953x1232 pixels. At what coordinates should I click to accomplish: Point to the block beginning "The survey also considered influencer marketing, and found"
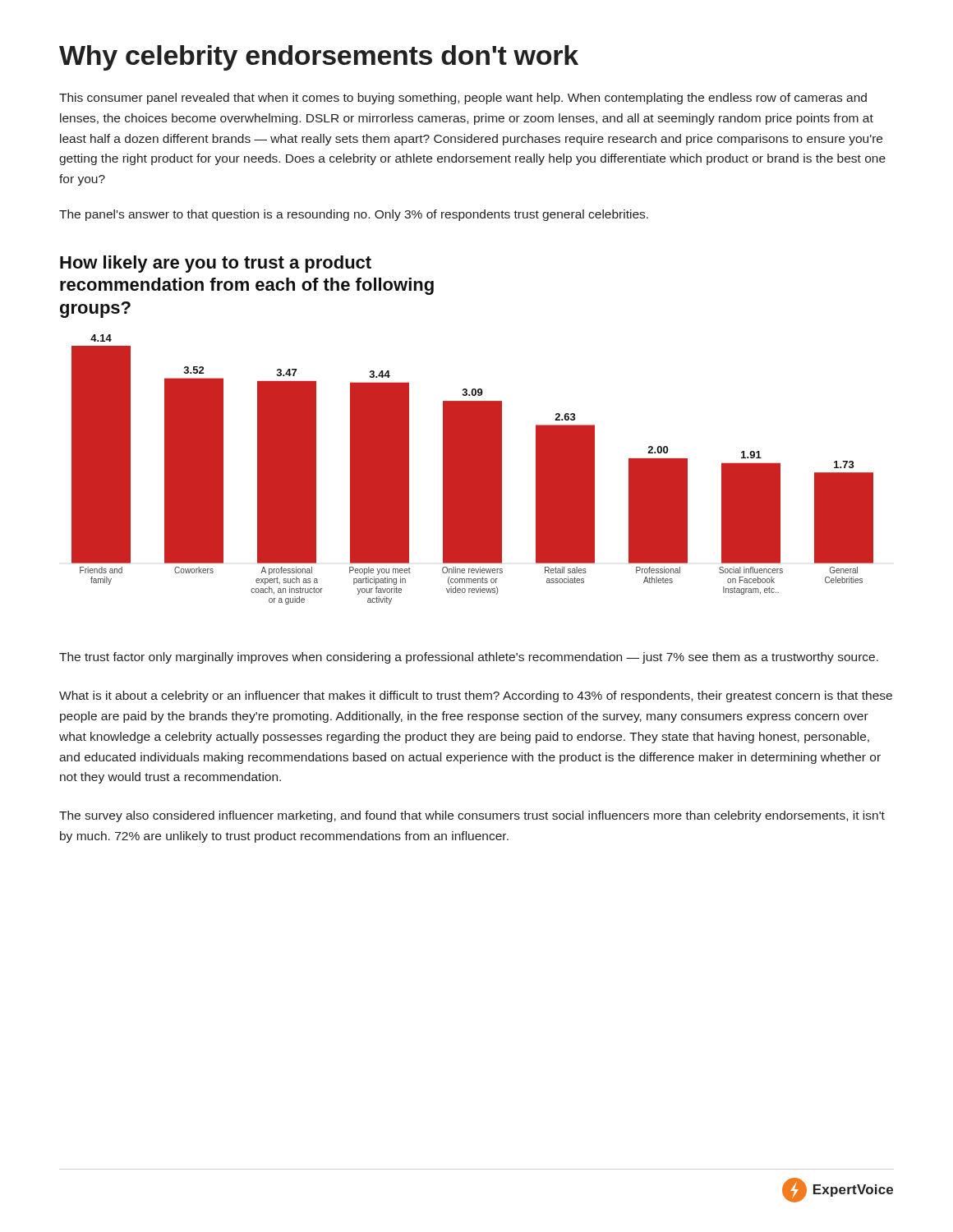[x=472, y=826]
